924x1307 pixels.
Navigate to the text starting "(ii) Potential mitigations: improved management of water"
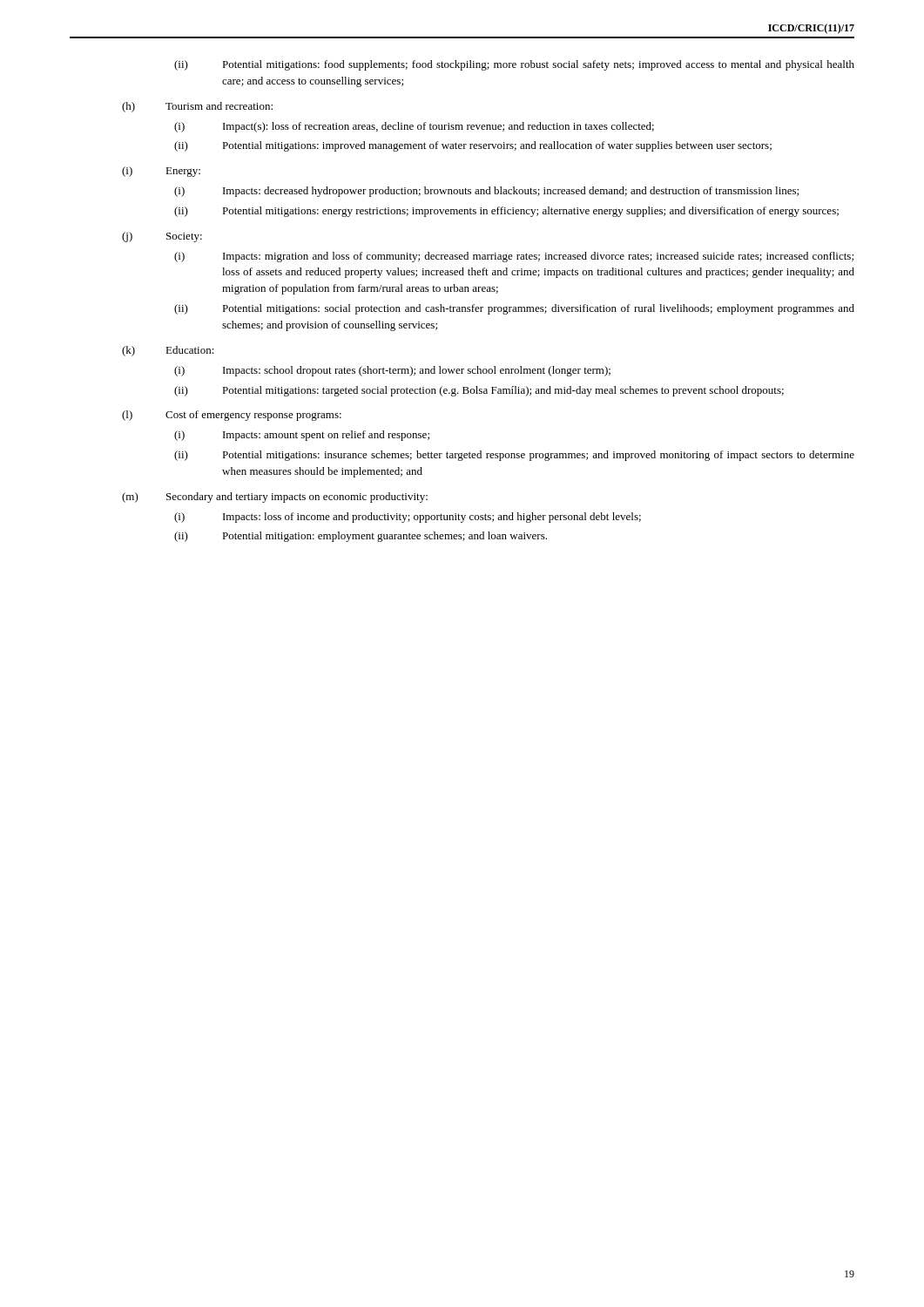pos(514,146)
